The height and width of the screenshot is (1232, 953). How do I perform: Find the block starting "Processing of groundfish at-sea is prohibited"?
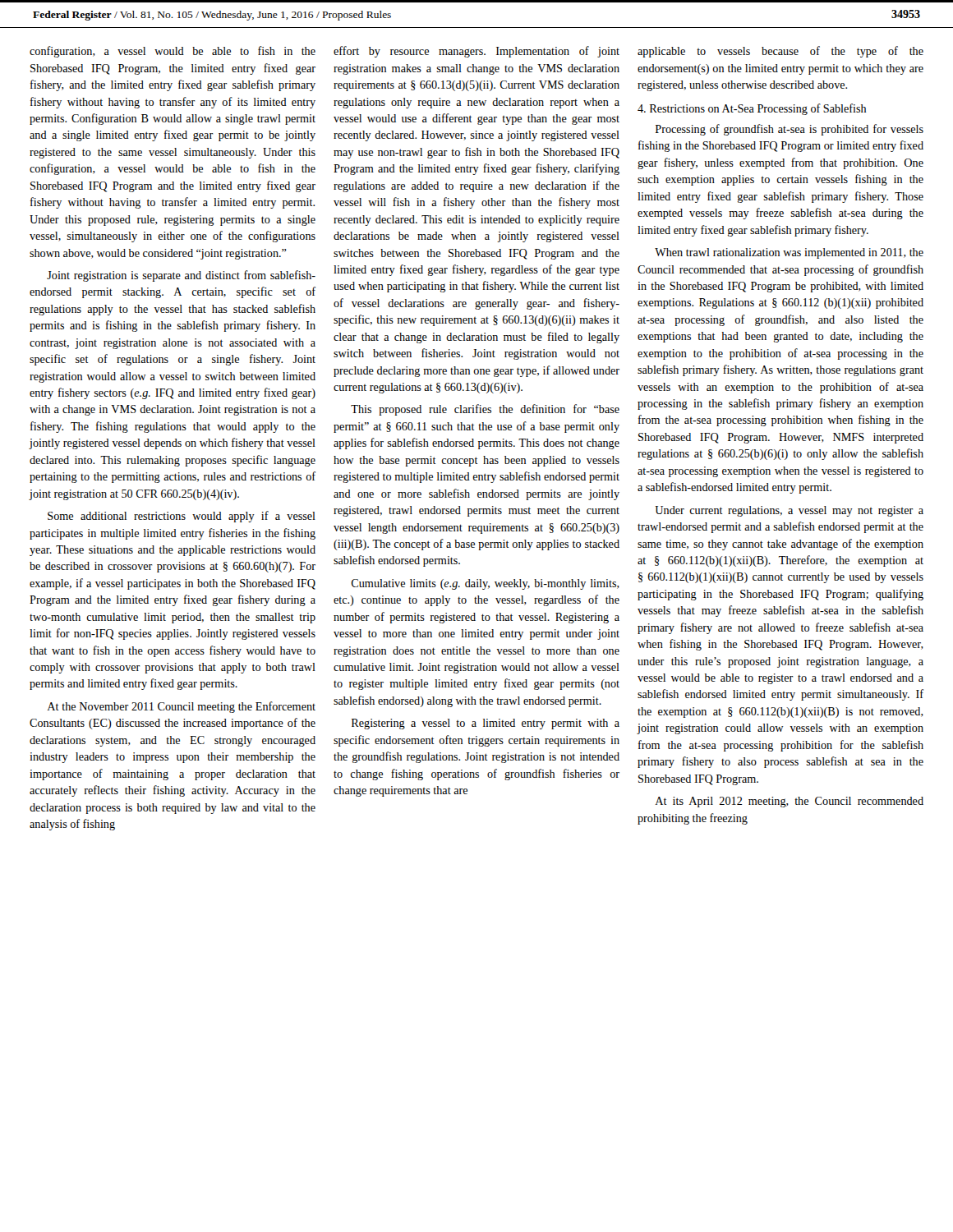781,474
